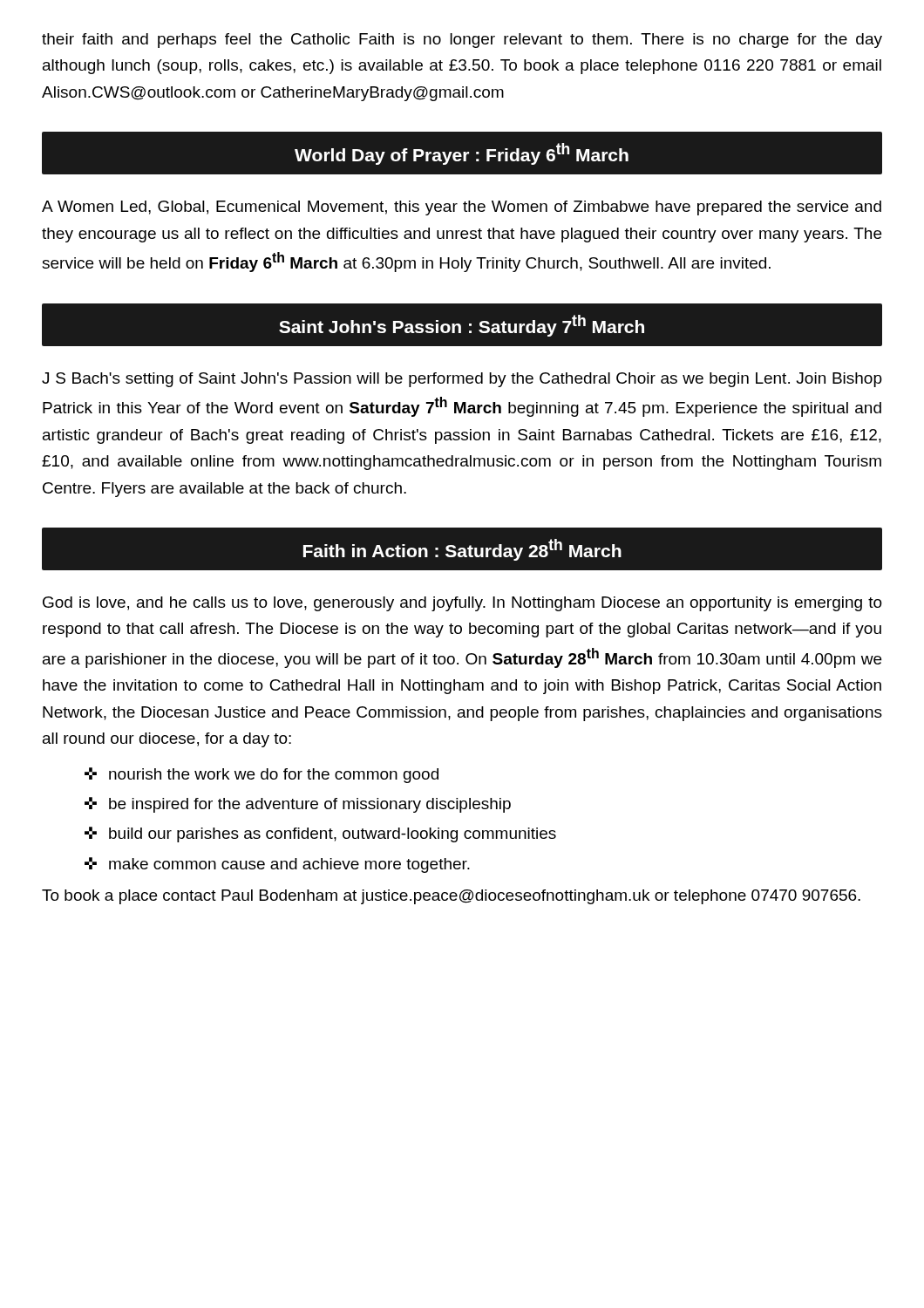Locate the text block that says "their faith and perhaps feel the Catholic Faith"
The height and width of the screenshot is (1308, 924).
point(462,65)
